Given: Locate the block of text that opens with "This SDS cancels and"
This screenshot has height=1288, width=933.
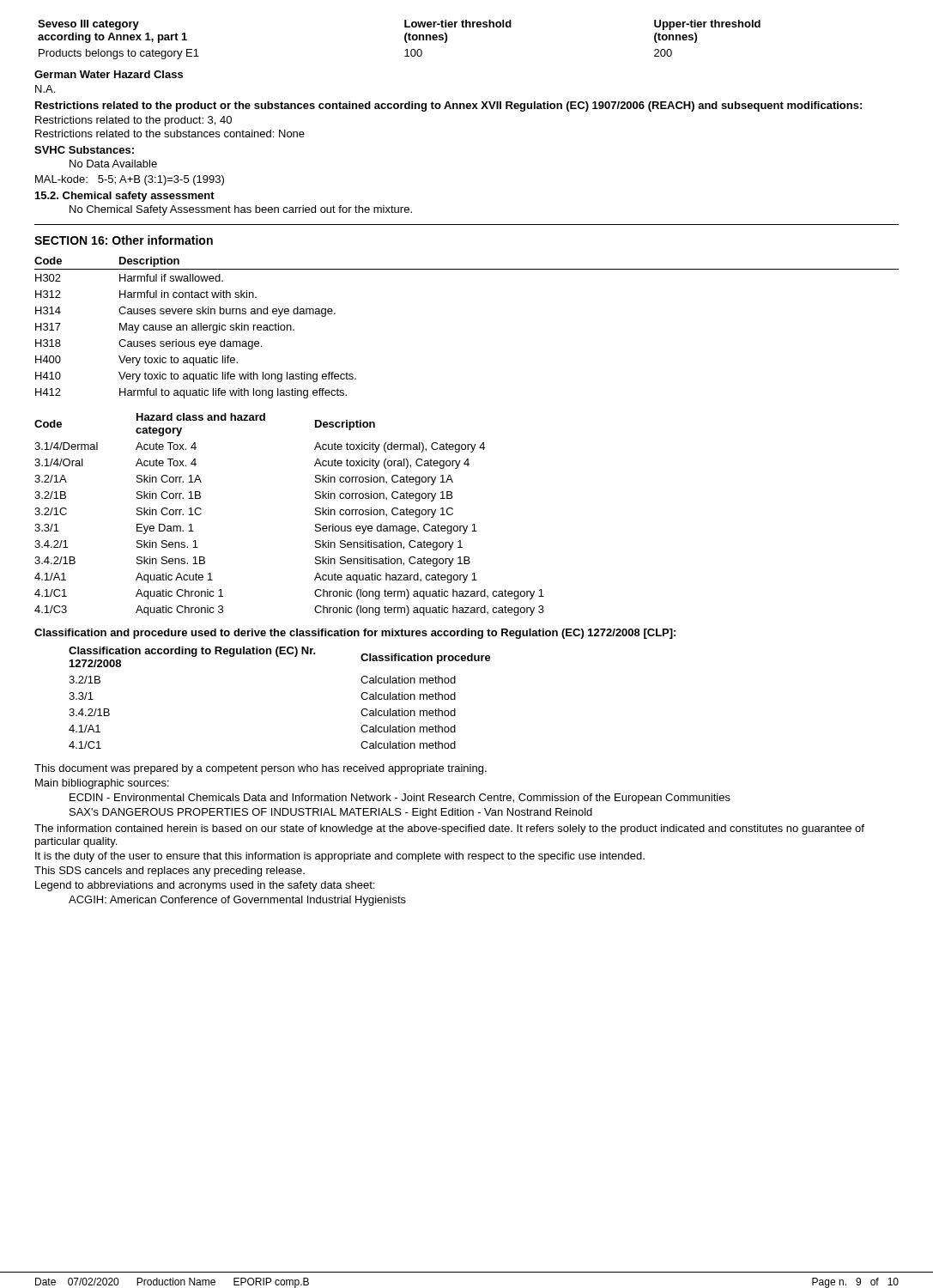Looking at the screenshot, I should pos(170,870).
